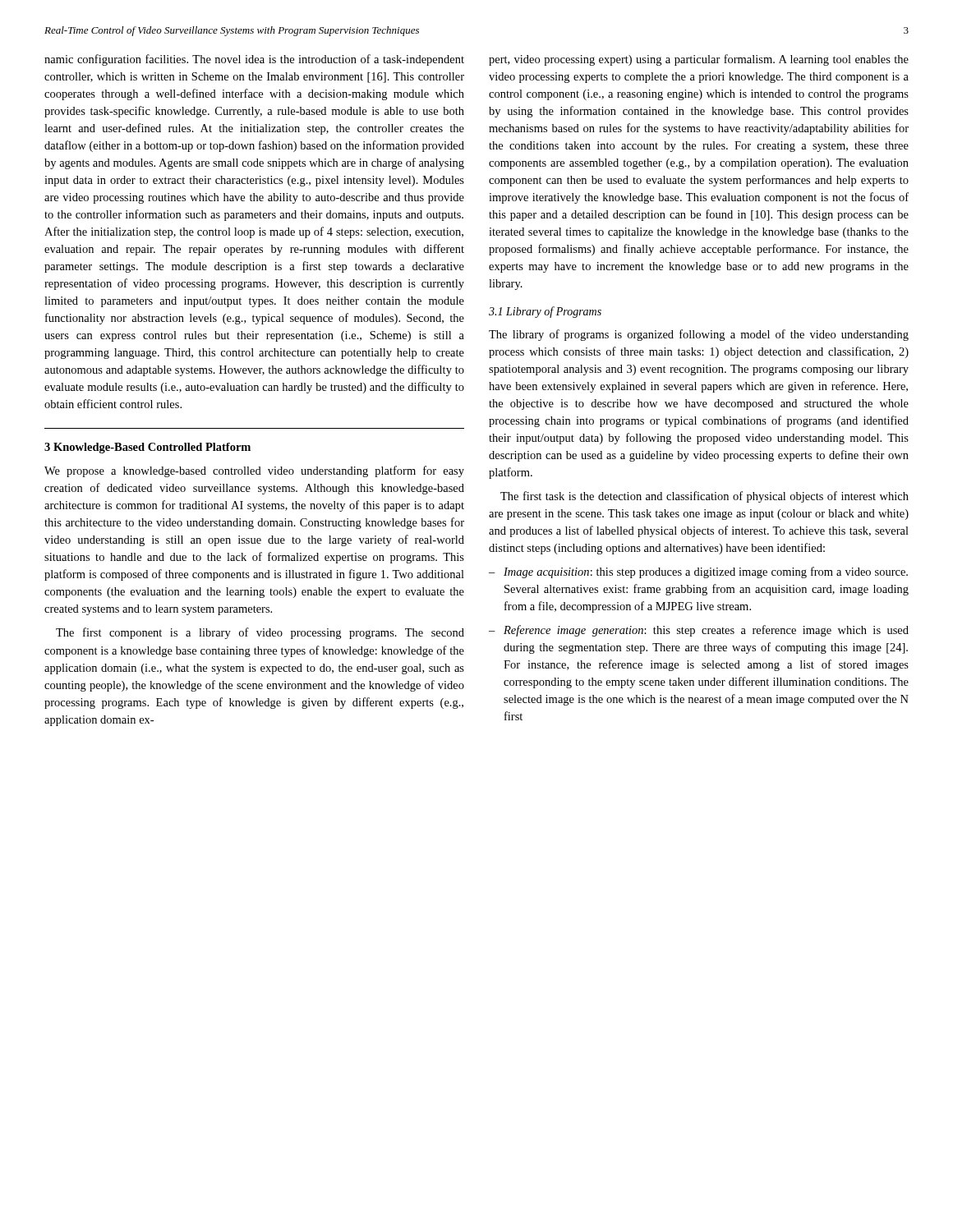Find the section header that reads "3.1 Library of Programs"
The image size is (953, 1232).
[545, 312]
